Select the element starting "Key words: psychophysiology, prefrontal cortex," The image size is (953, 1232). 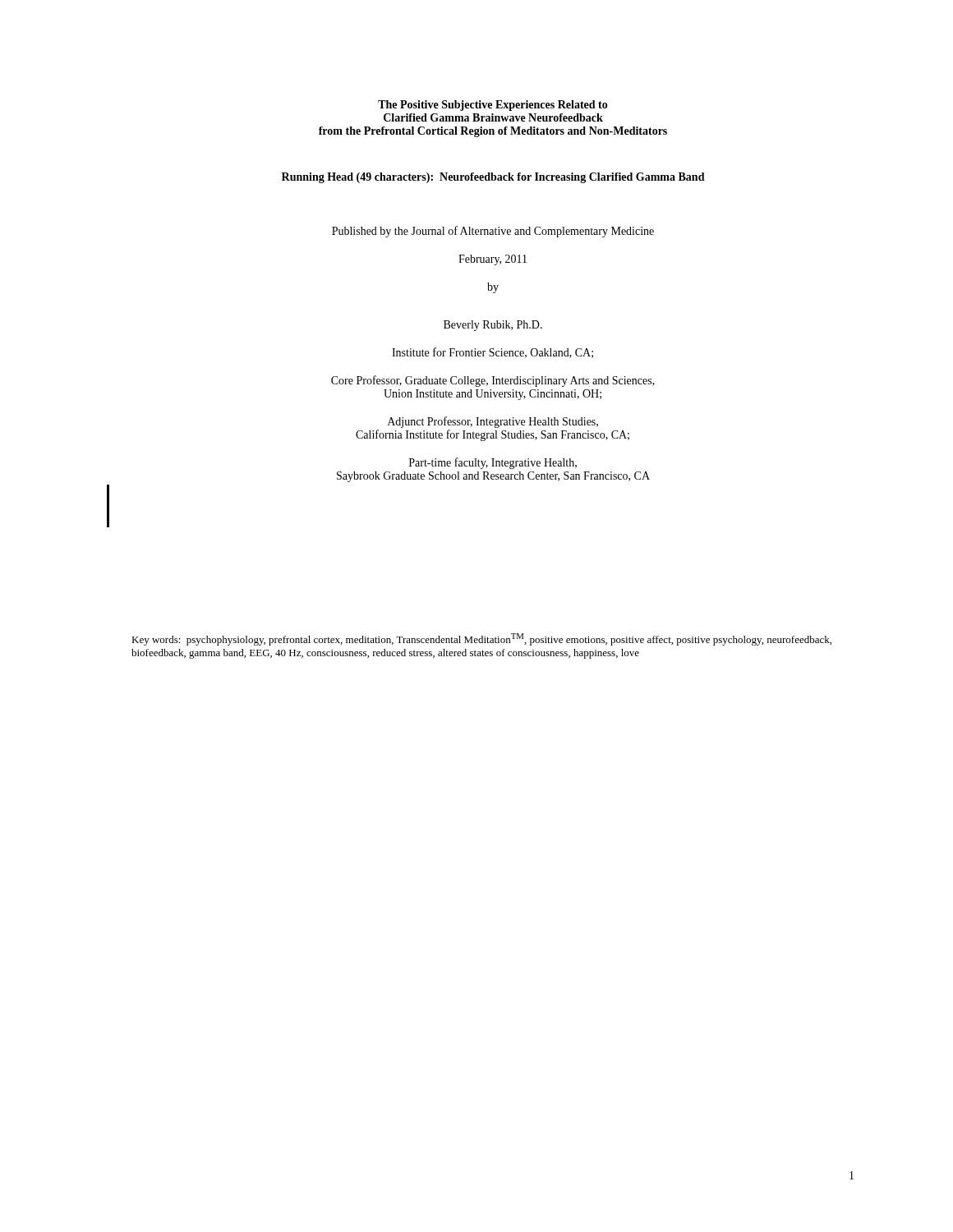tap(482, 645)
